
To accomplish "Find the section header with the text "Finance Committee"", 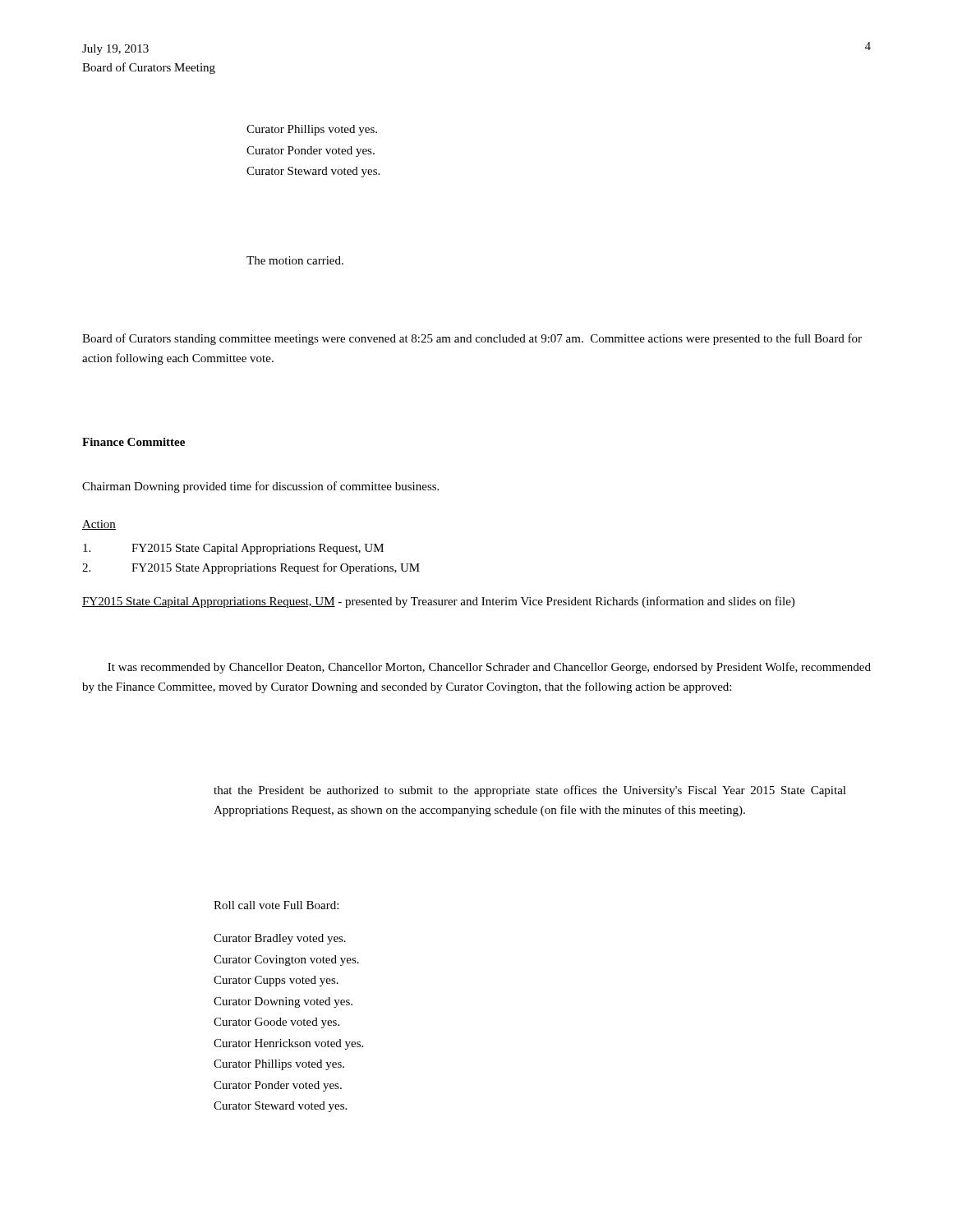I will pos(134,442).
